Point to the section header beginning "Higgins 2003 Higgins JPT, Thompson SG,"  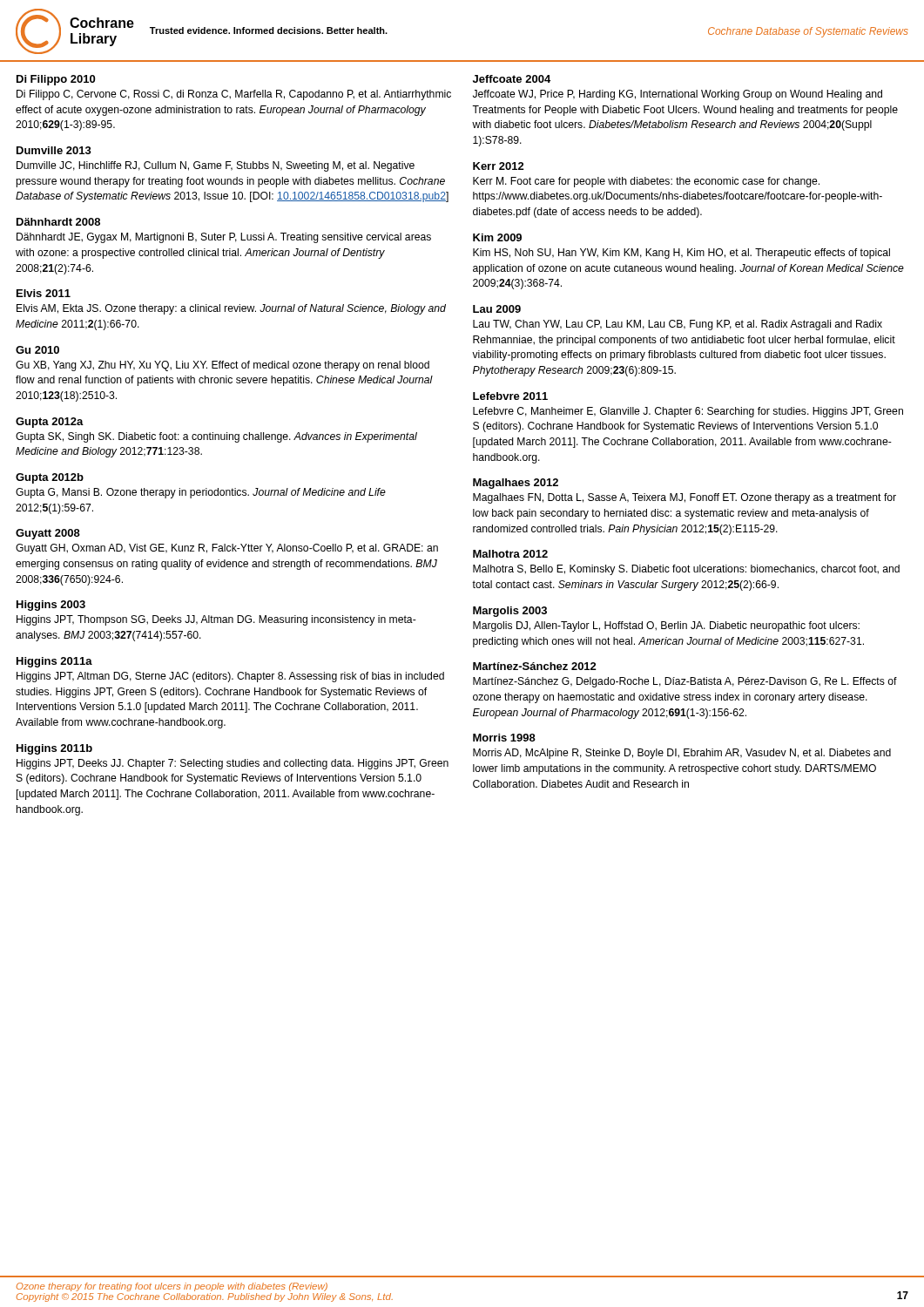pyautogui.click(x=234, y=621)
